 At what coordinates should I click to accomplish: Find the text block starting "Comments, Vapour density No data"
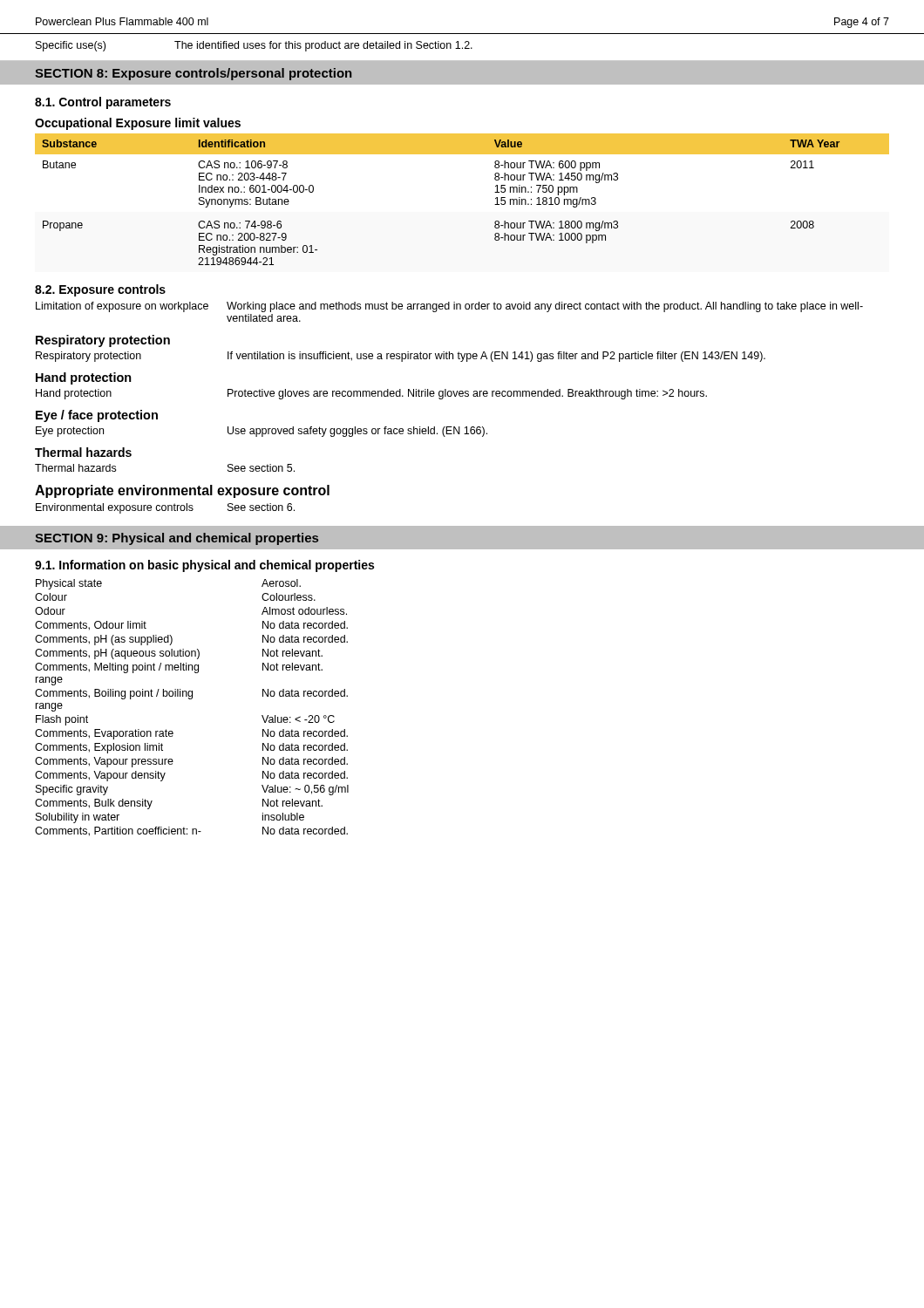pos(102,776)
